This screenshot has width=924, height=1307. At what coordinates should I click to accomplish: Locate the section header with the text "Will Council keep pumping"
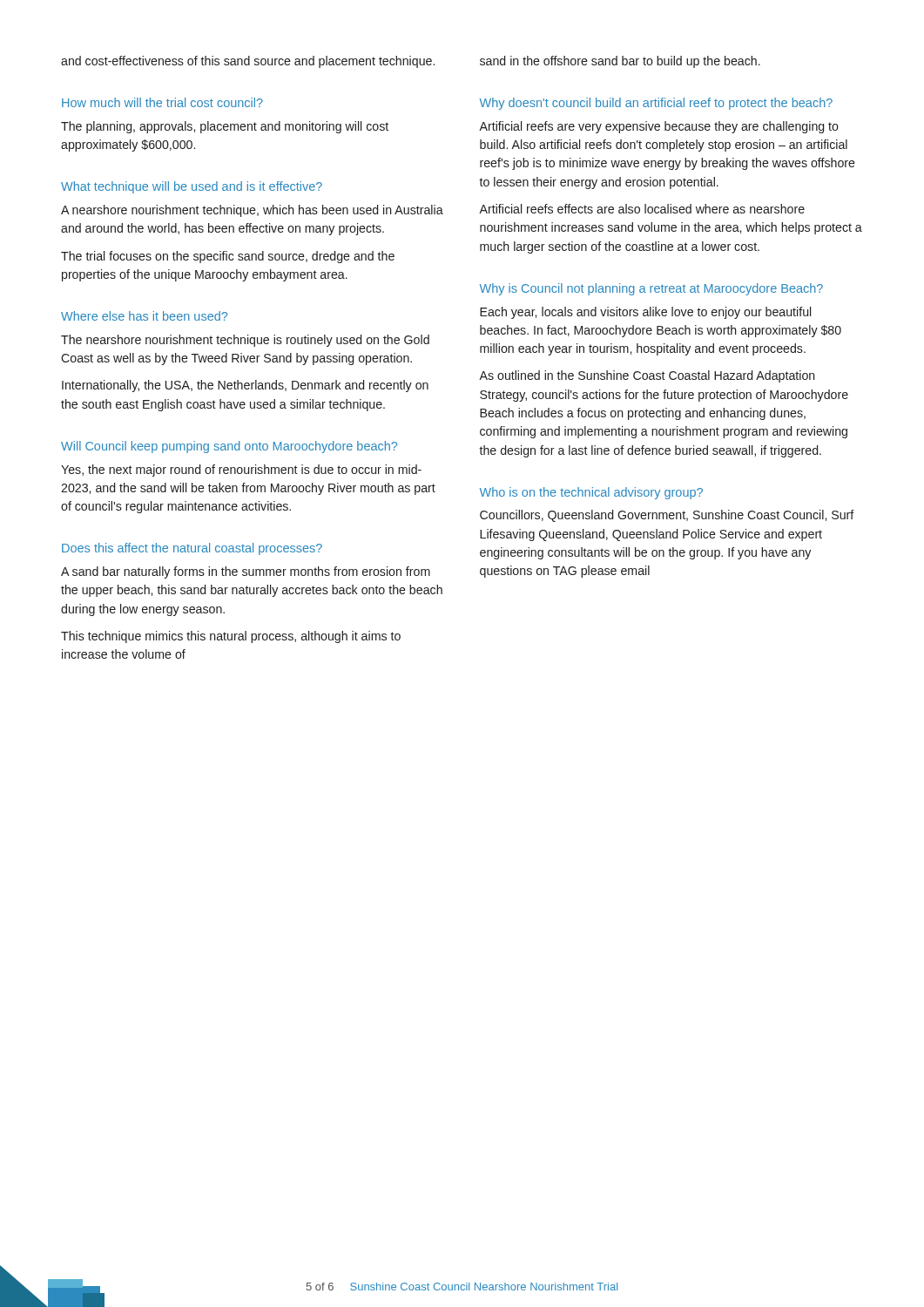tap(229, 446)
